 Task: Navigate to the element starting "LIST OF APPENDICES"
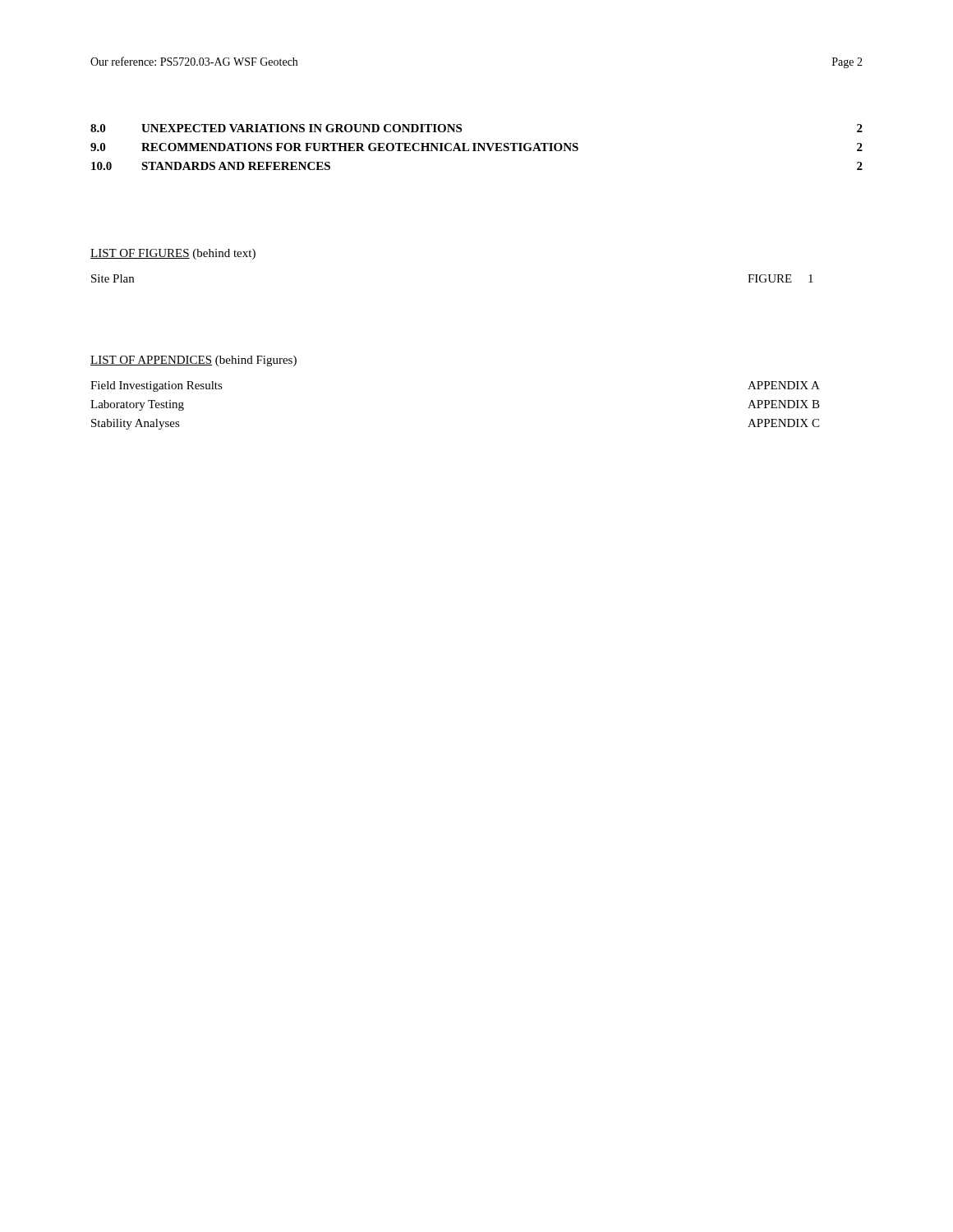point(194,360)
